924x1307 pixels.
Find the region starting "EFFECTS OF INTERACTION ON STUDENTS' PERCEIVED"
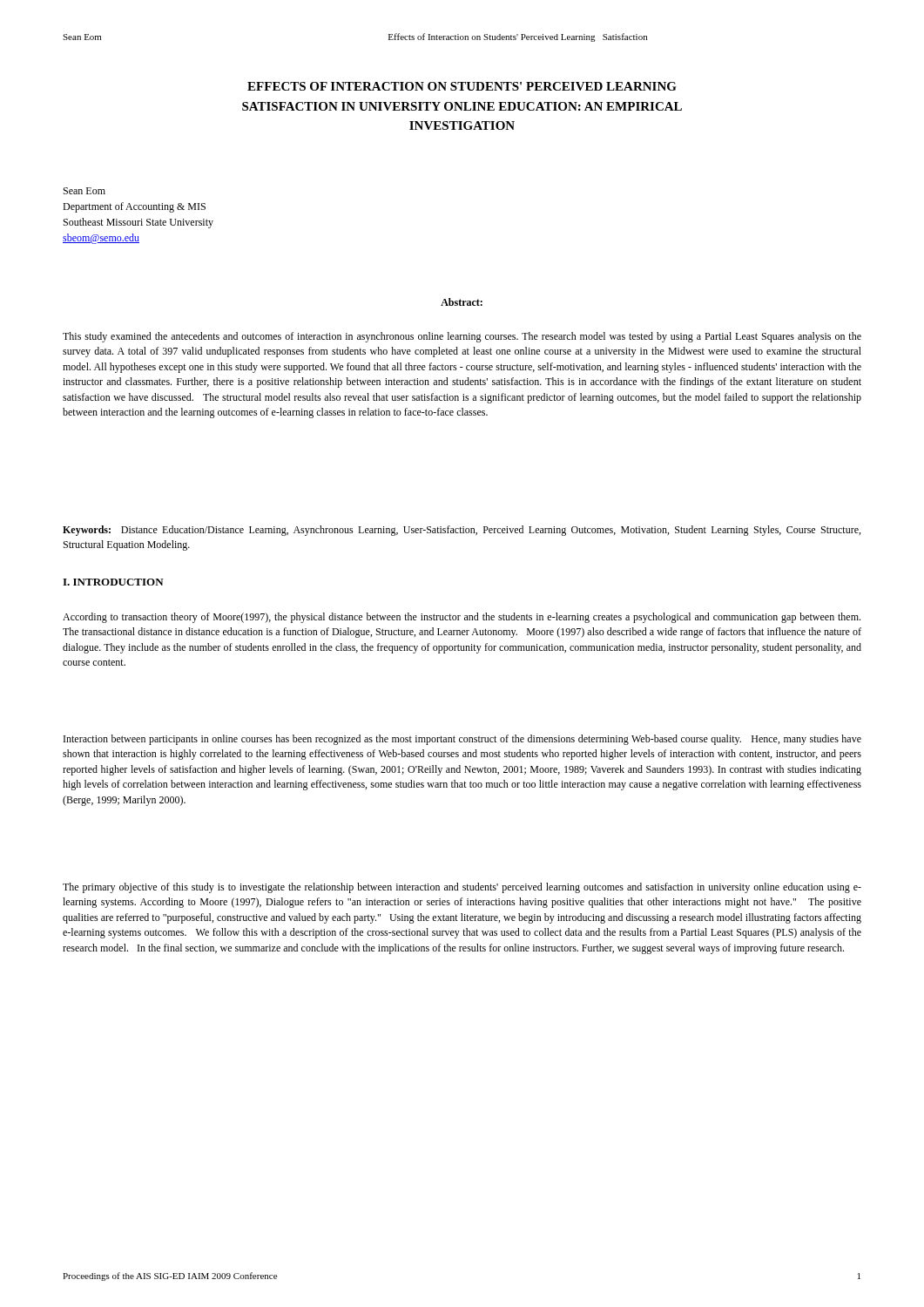coord(462,106)
